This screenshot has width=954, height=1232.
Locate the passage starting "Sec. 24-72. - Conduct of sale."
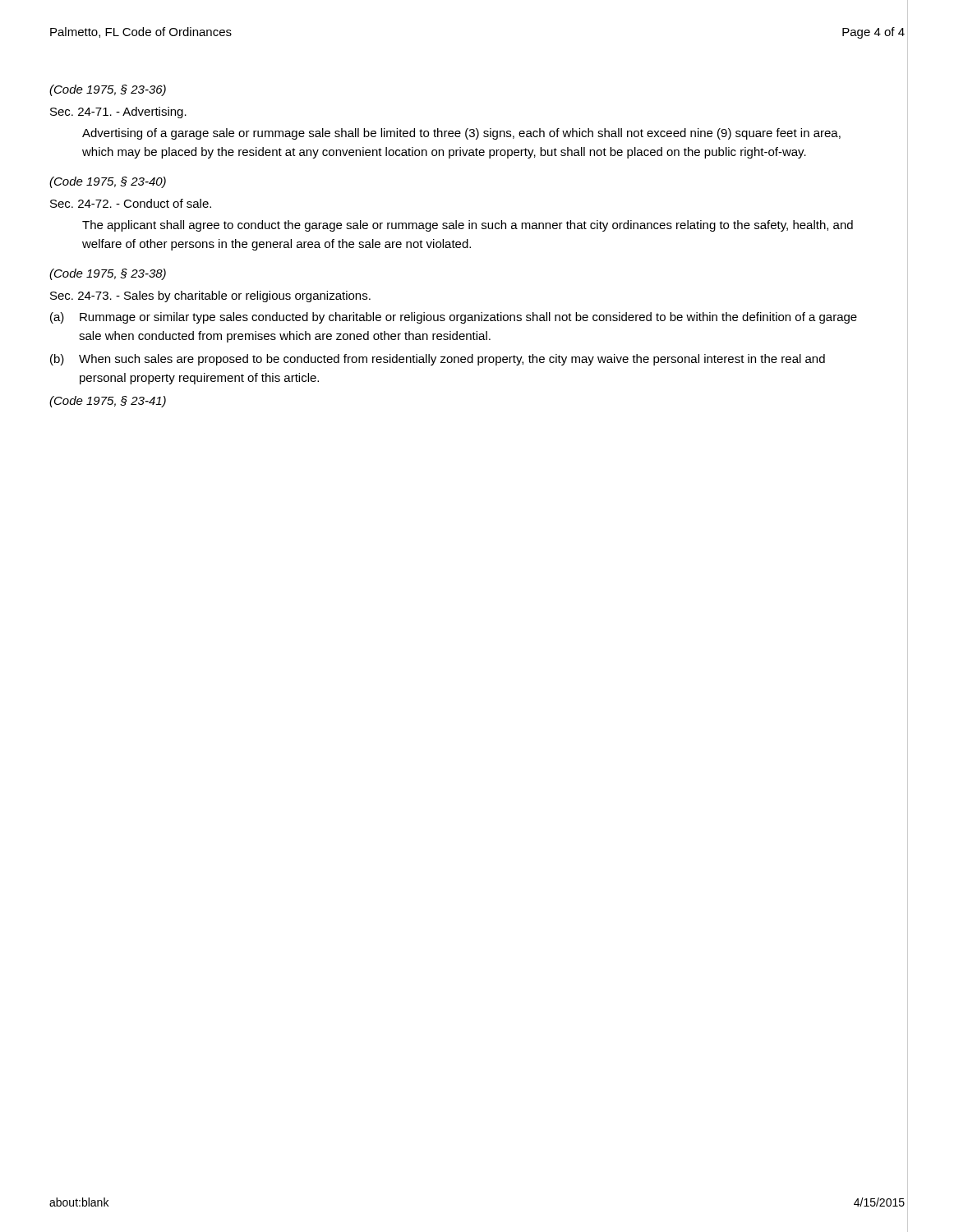click(131, 203)
